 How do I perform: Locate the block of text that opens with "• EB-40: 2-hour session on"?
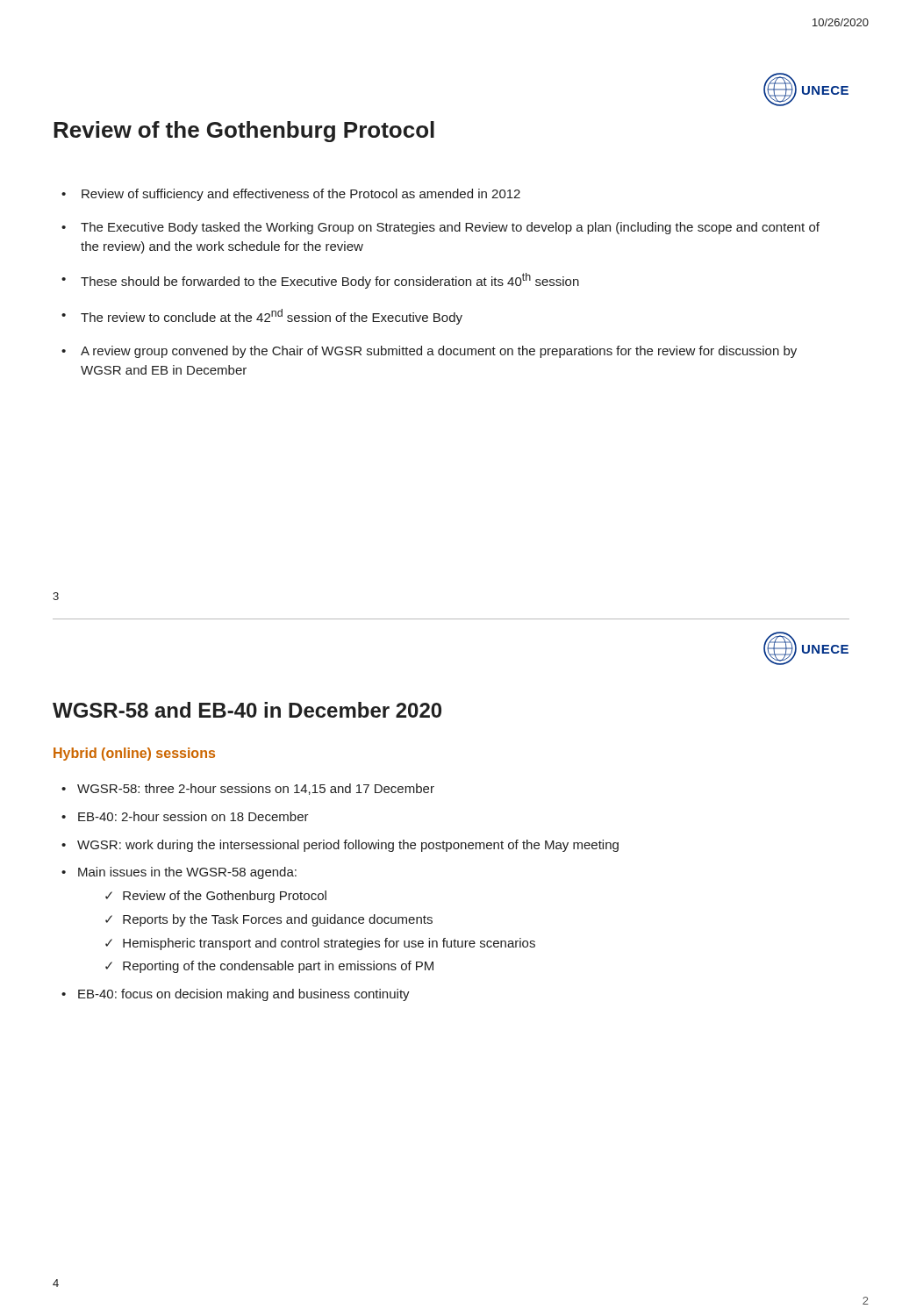[x=185, y=817]
